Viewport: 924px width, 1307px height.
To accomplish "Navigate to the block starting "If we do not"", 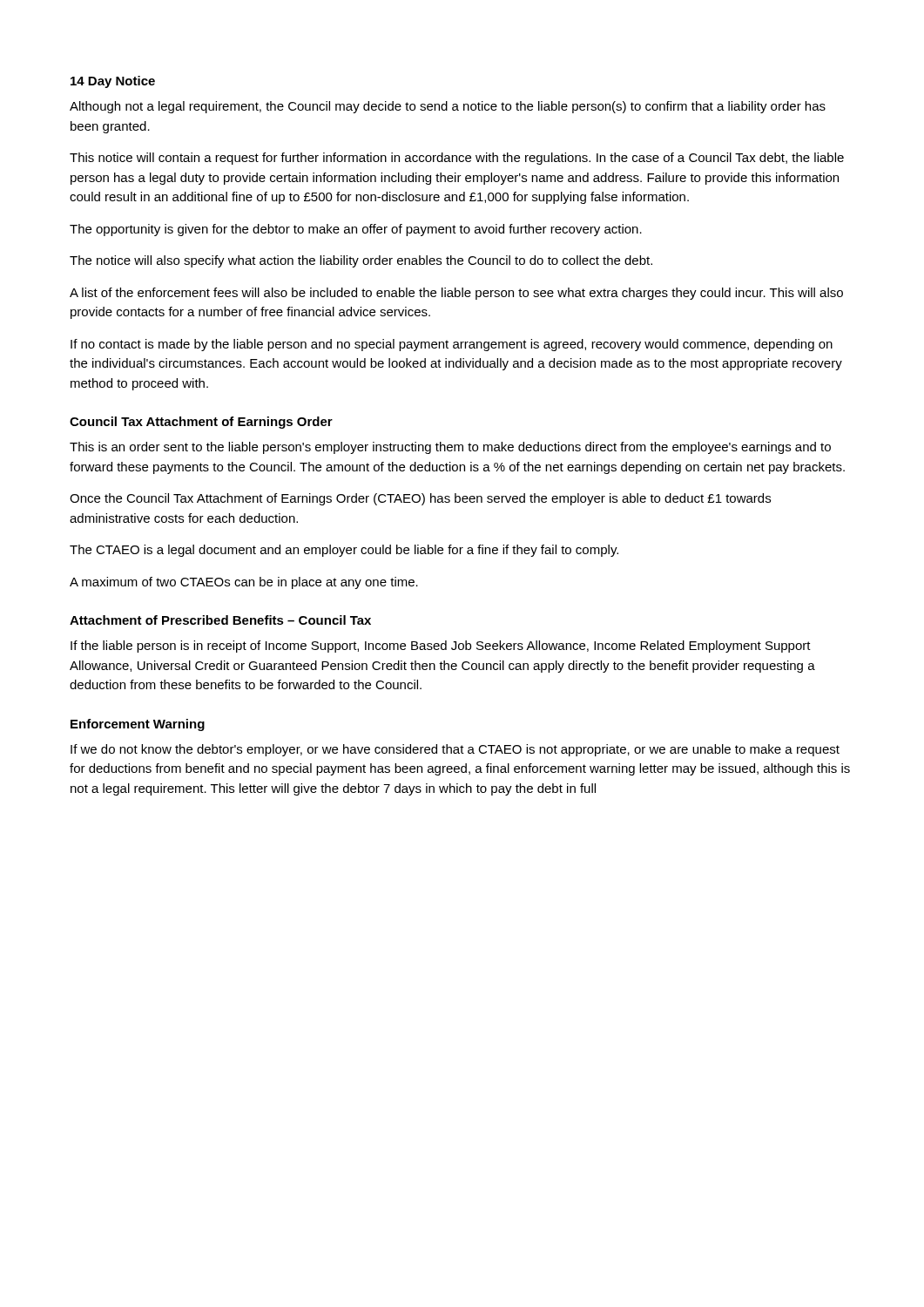I will coord(460,768).
